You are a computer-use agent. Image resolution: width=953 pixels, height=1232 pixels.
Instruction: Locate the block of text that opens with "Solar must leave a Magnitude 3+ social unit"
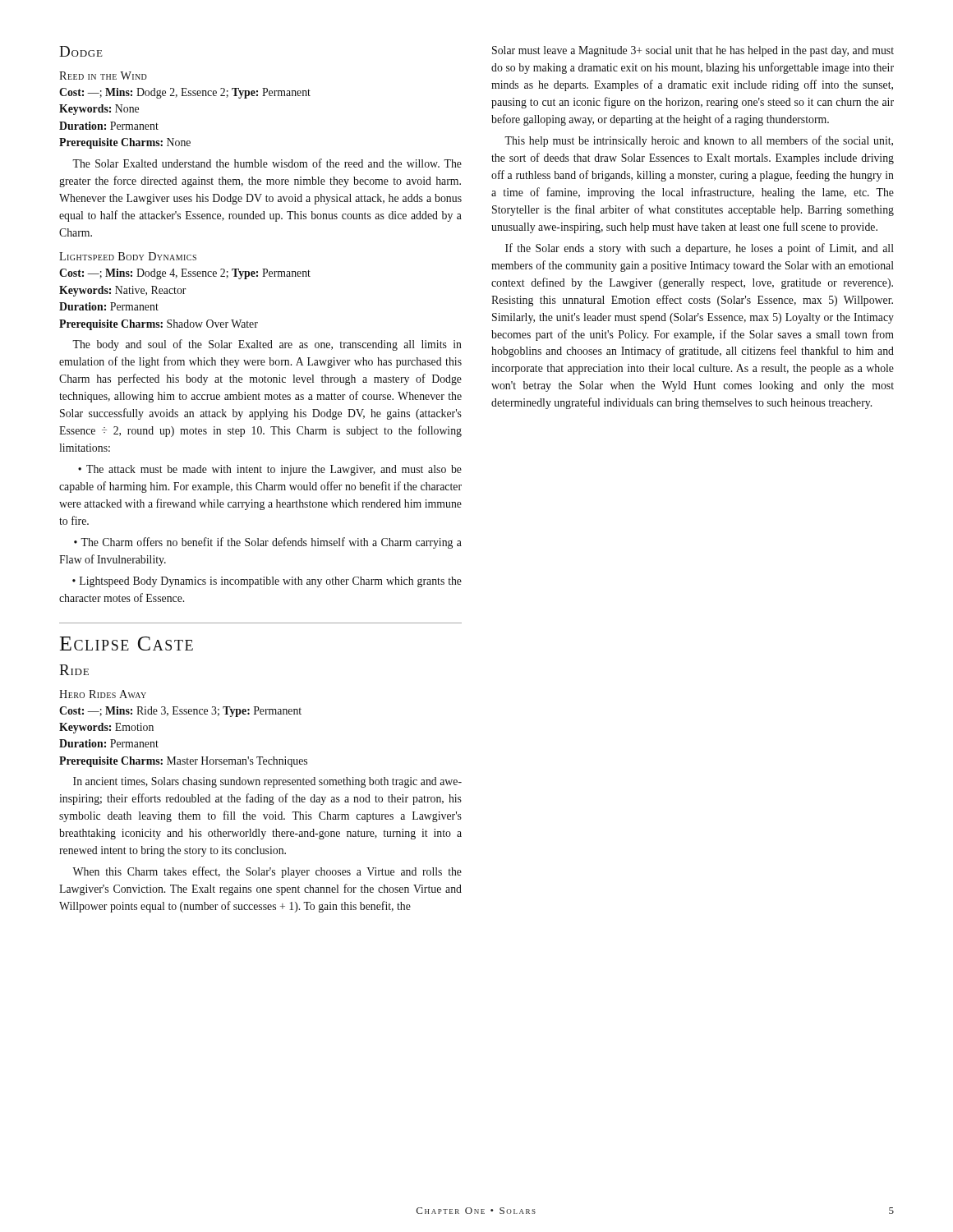click(x=693, y=228)
